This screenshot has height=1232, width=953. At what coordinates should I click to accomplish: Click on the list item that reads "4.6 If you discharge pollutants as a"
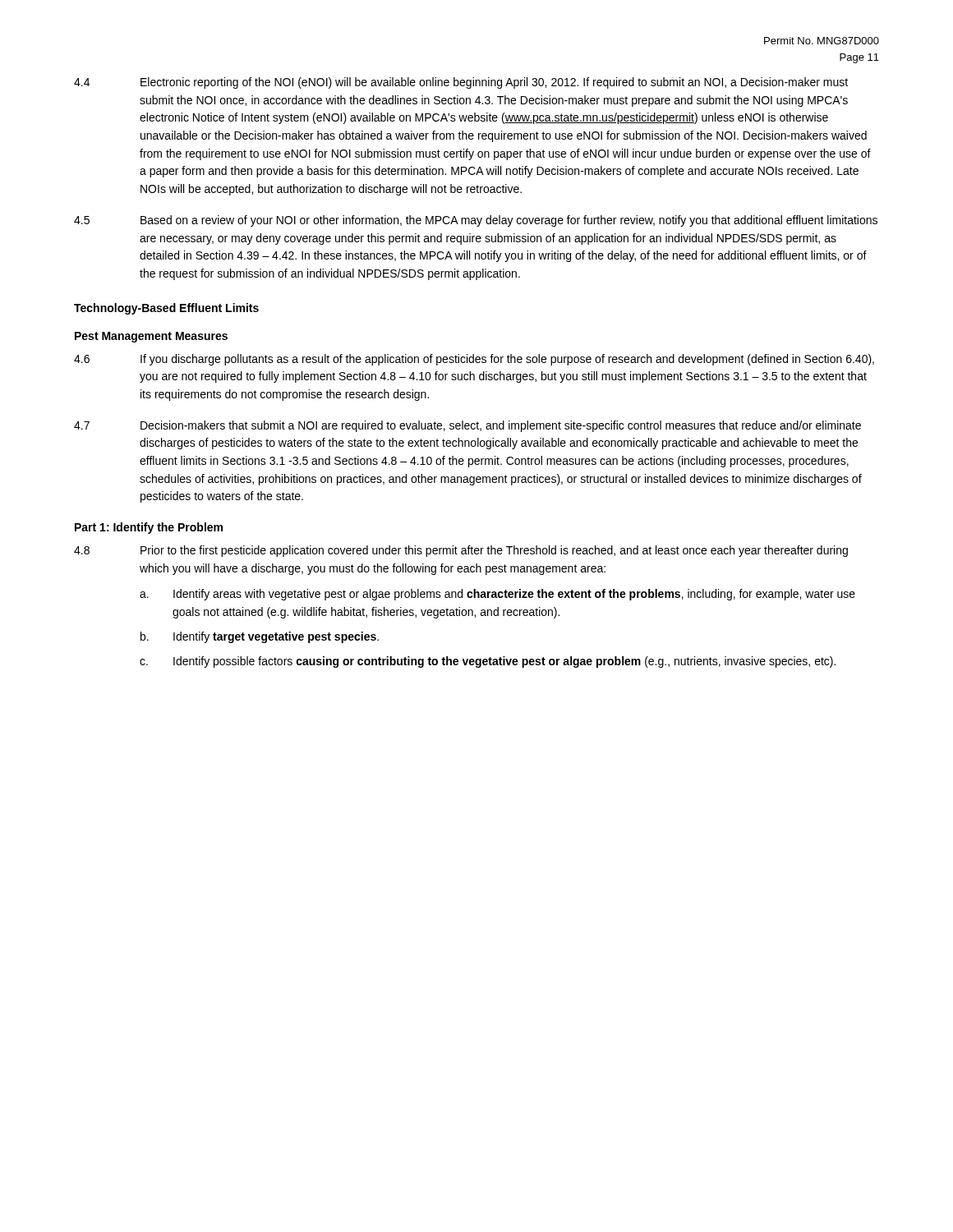coord(476,377)
